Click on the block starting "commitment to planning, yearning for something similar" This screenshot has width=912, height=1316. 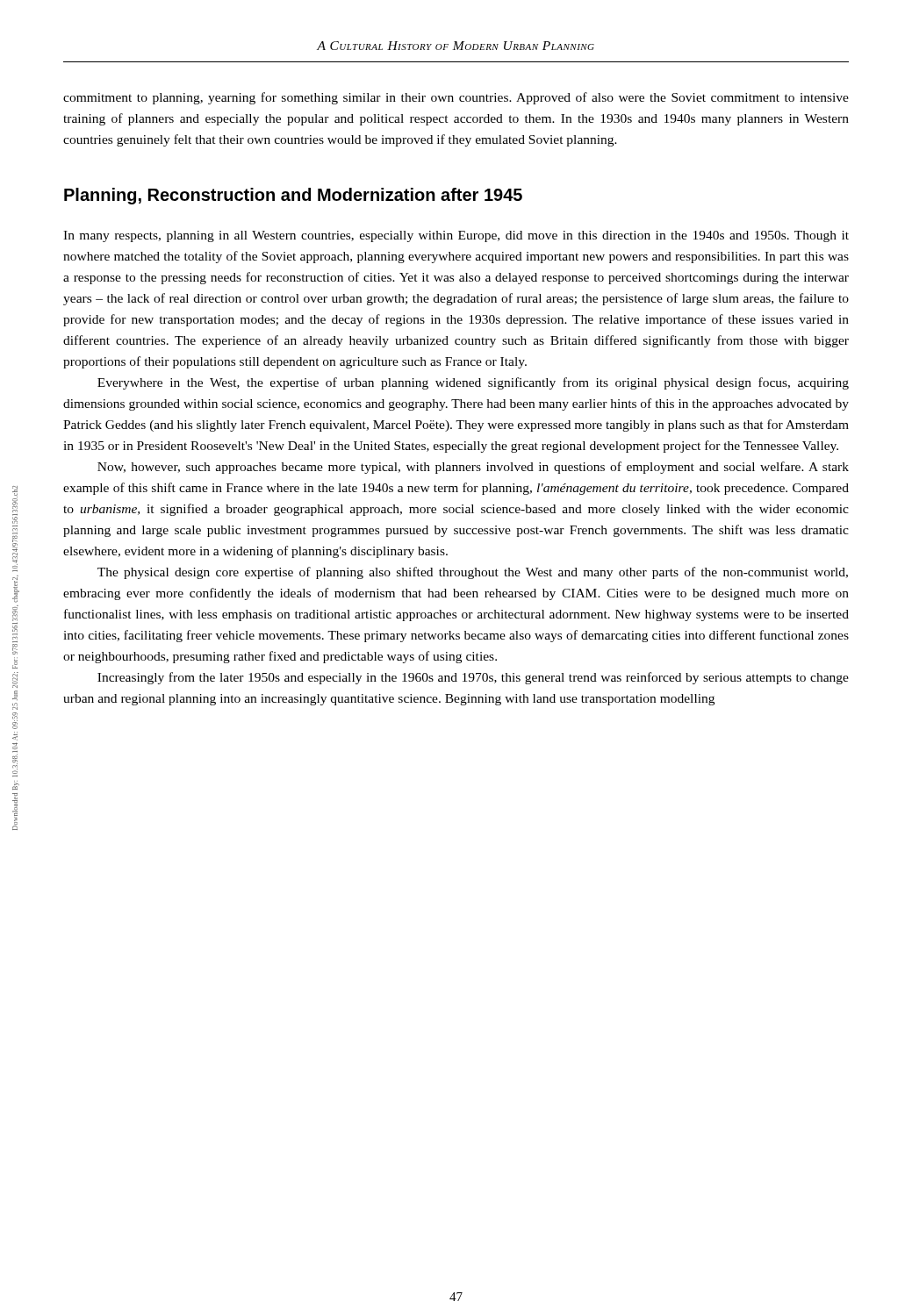click(456, 118)
